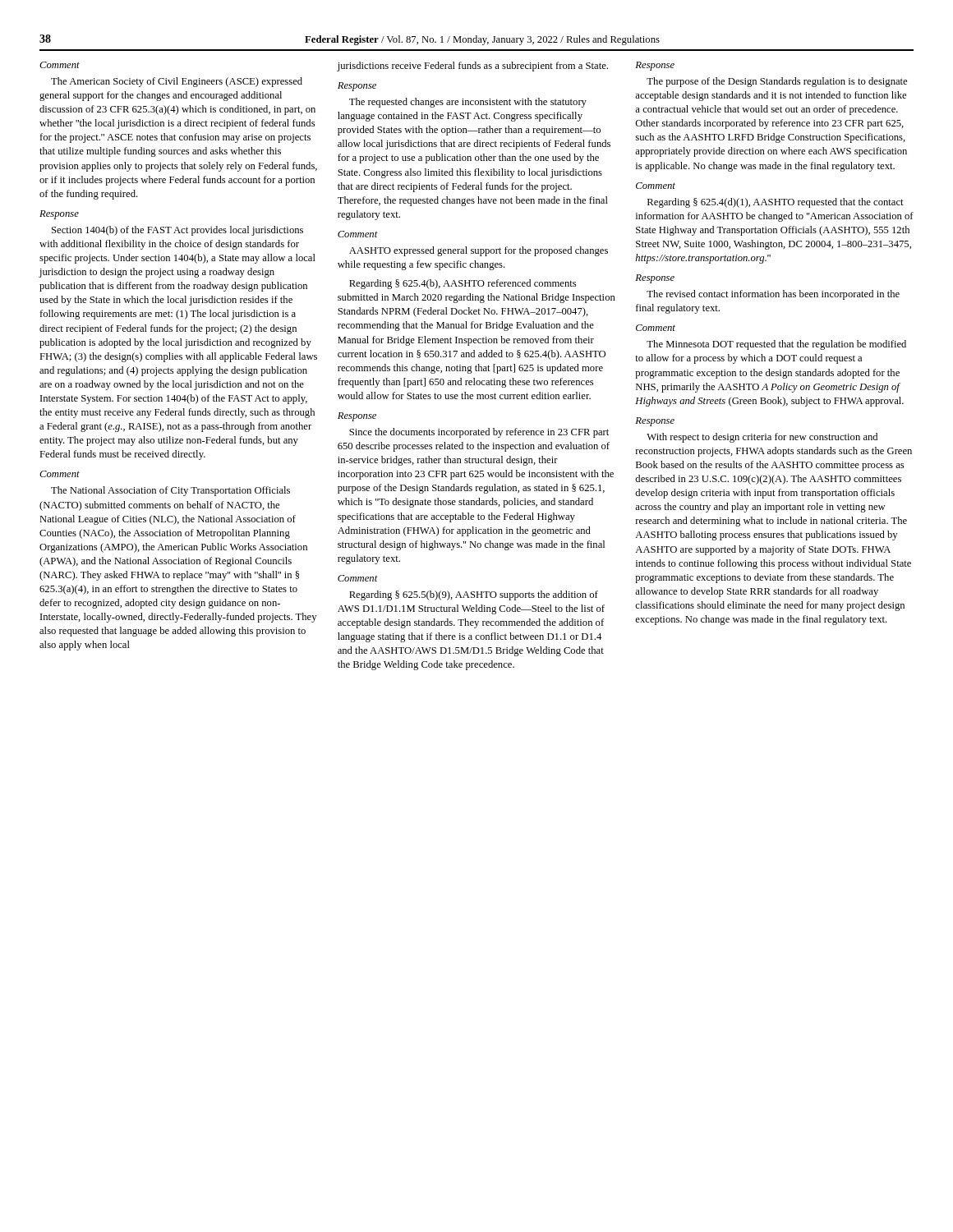The width and height of the screenshot is (953, 1232).
Task: Navigate to the block starting "The National Association of"
Action: point(179,568)
